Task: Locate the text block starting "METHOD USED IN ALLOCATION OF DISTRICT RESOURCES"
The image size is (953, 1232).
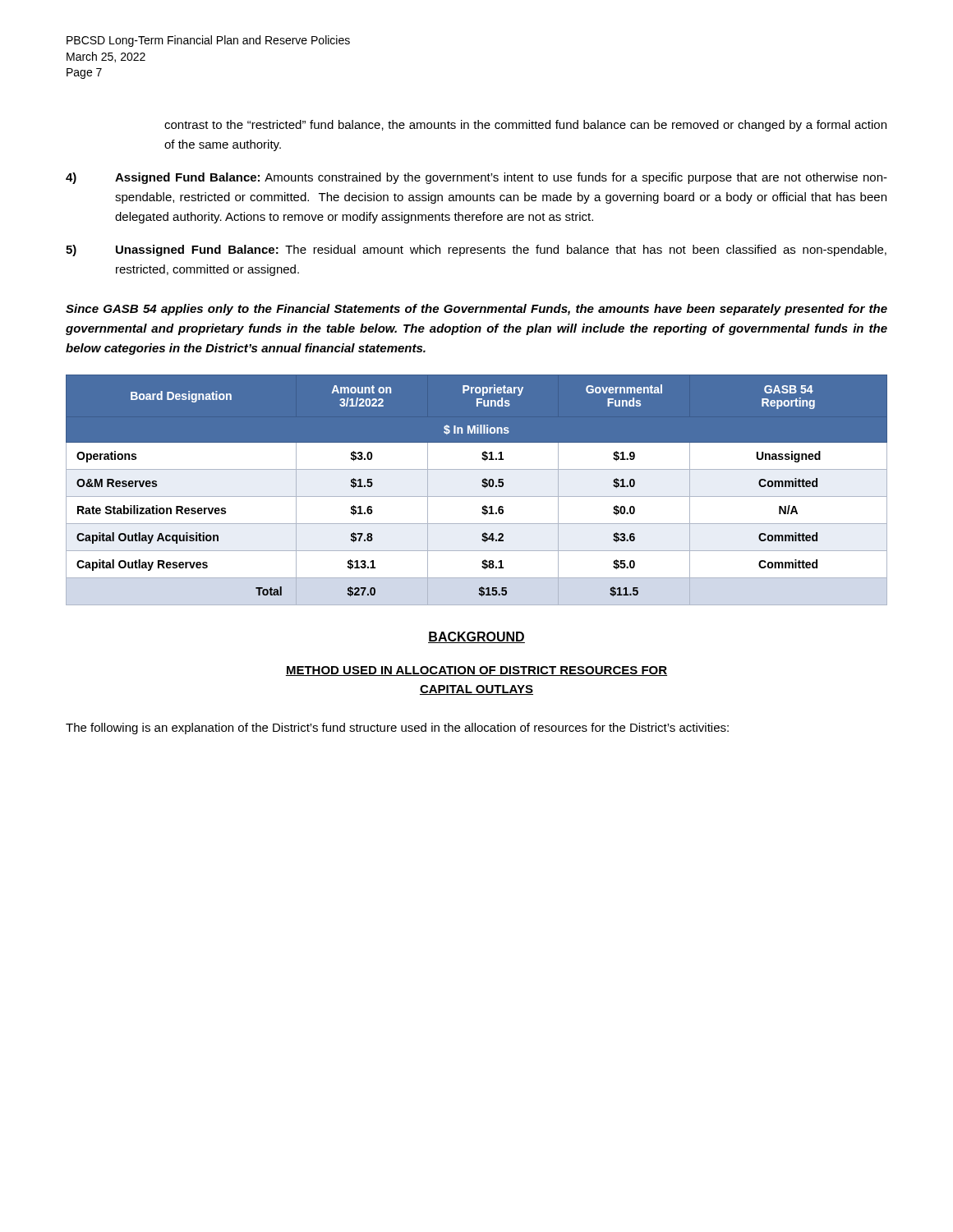Action: click(x=476, y=679)
